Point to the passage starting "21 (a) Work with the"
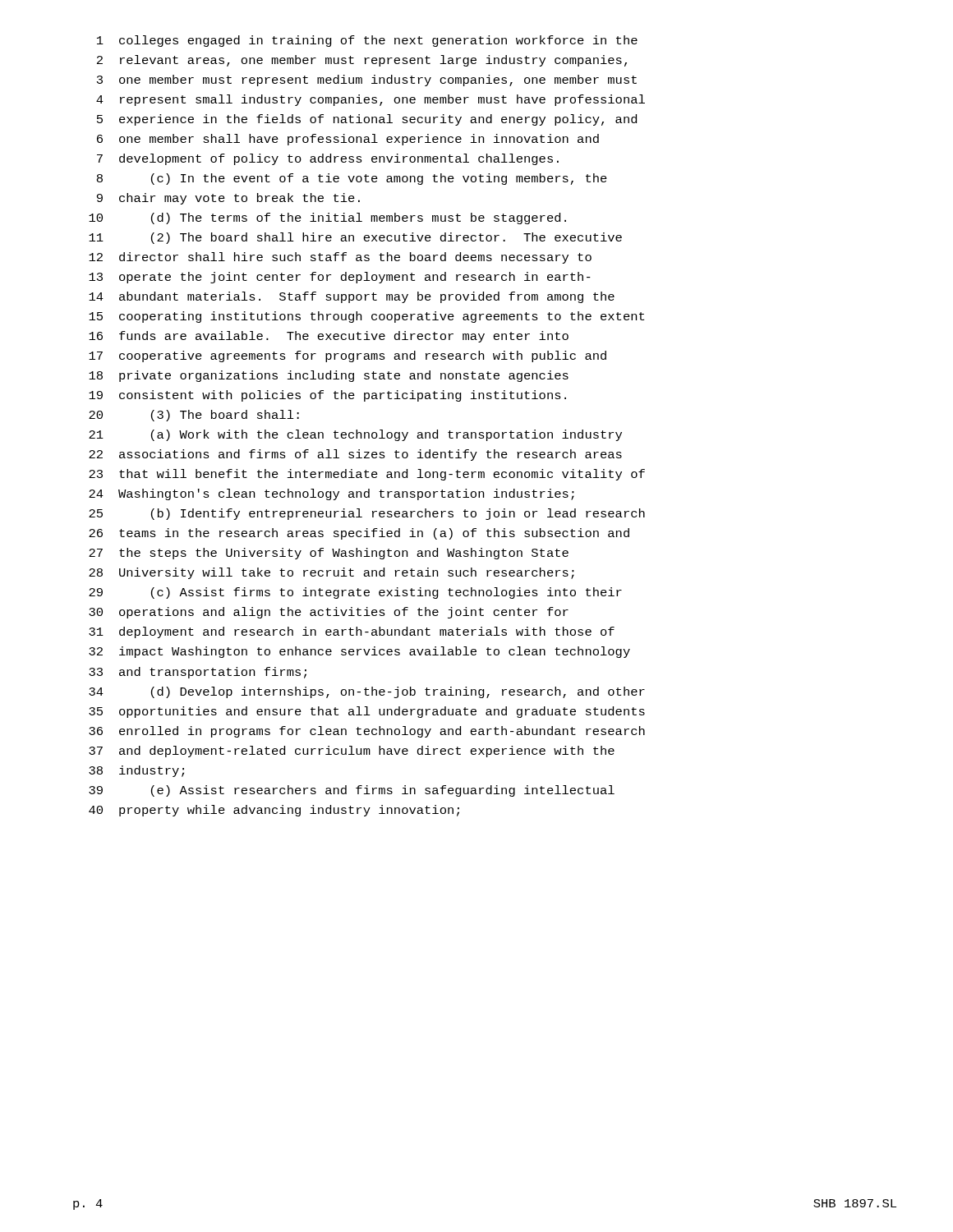 coord(485,436)
